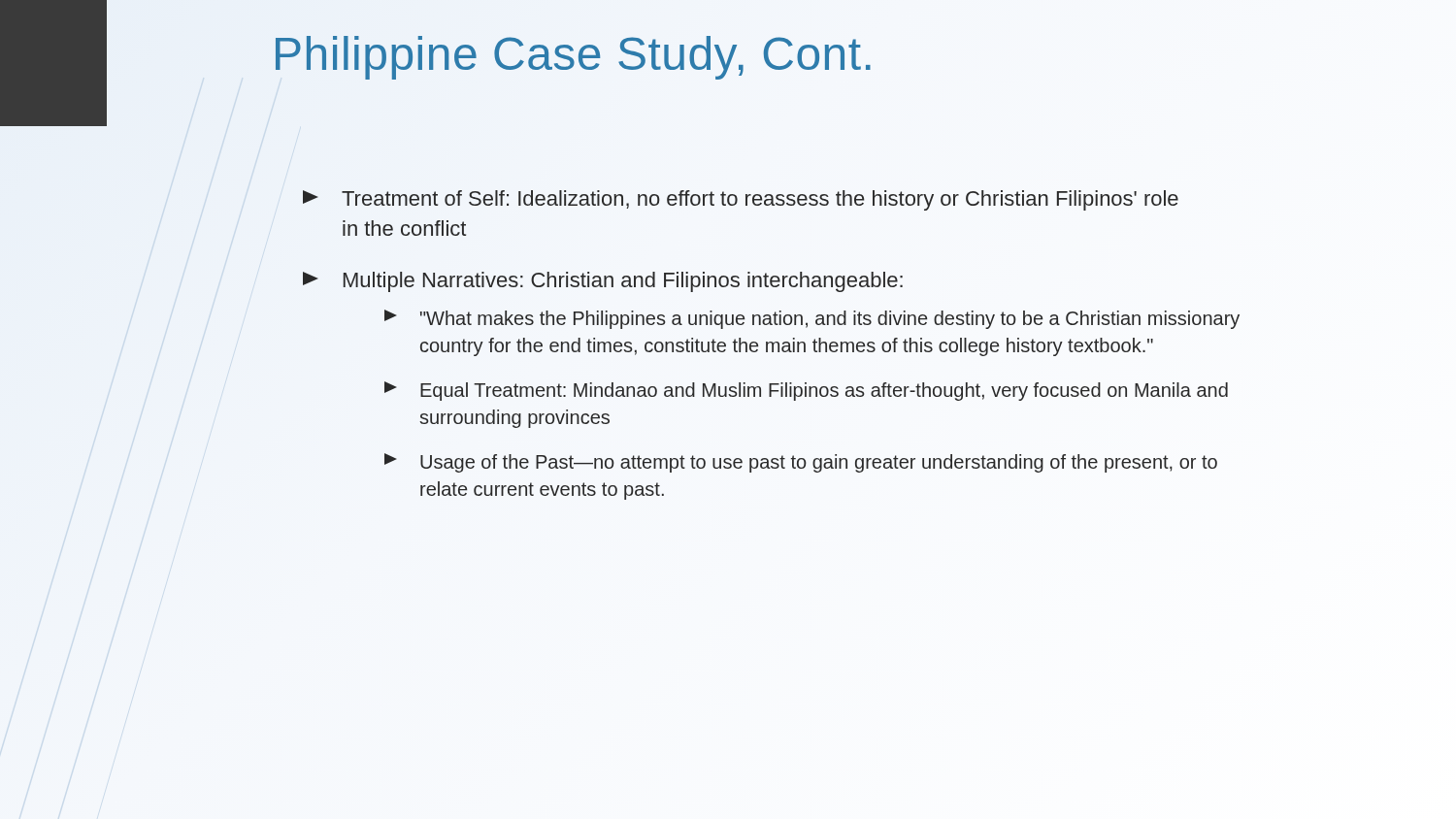The image size is (1456, 819).
Task: Find the title
Action: pyautogui.click(x=573, y=54)
